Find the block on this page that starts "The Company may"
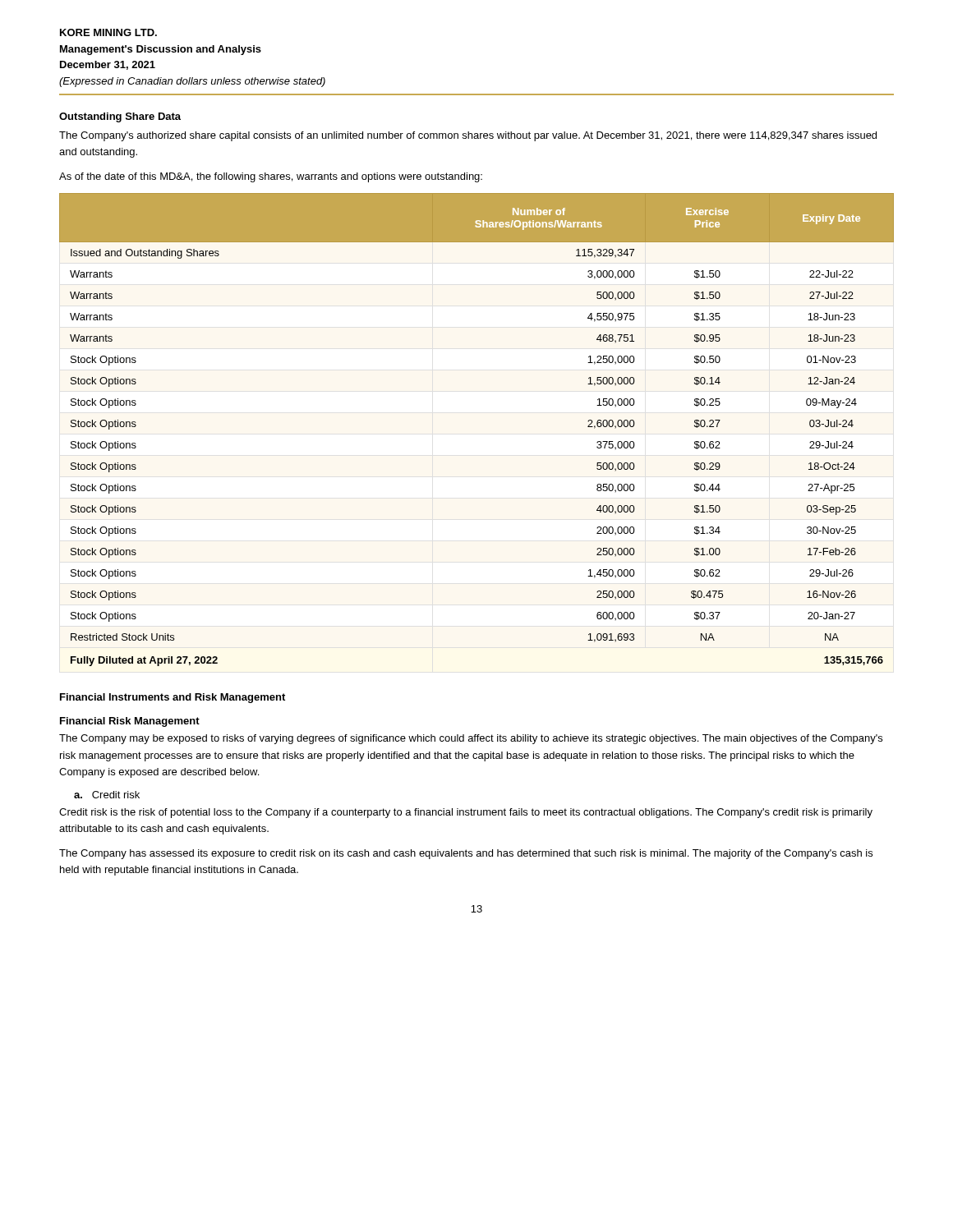Screen dimensions: 1232x953 point(471,755)
